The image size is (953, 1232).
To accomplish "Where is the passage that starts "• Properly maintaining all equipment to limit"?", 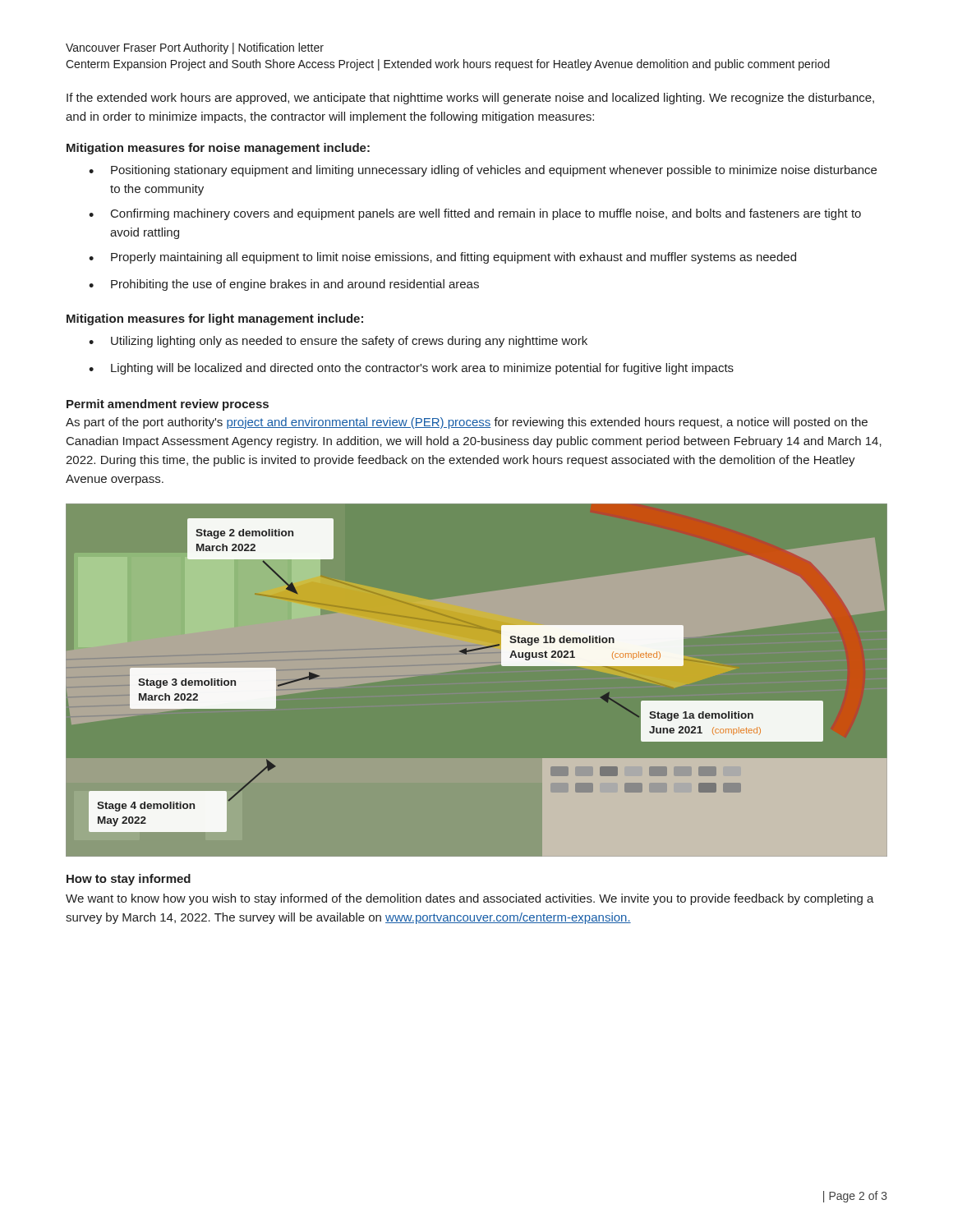I will pos(488,259).
